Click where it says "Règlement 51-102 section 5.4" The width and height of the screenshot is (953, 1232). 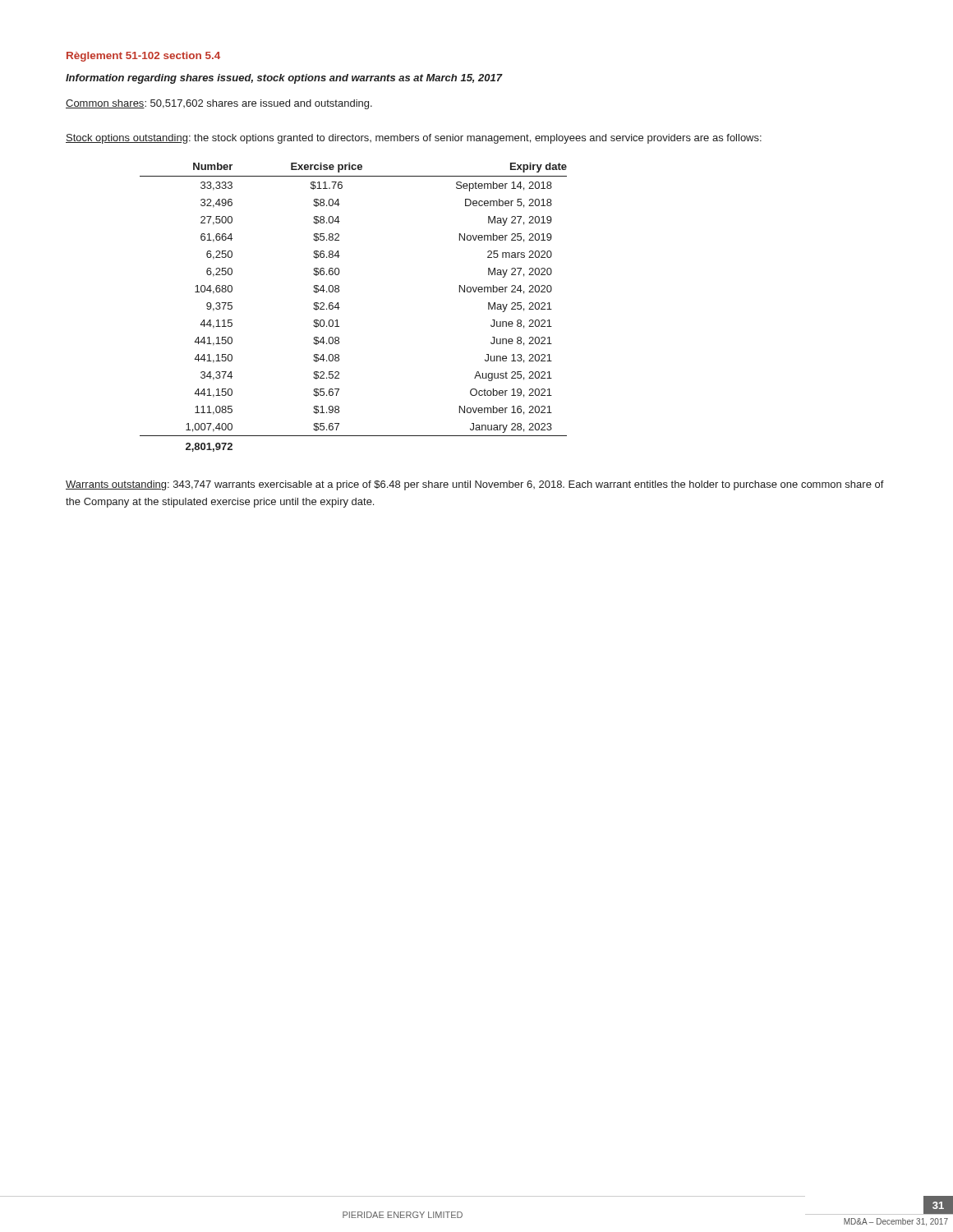click(x=143, y=55)
